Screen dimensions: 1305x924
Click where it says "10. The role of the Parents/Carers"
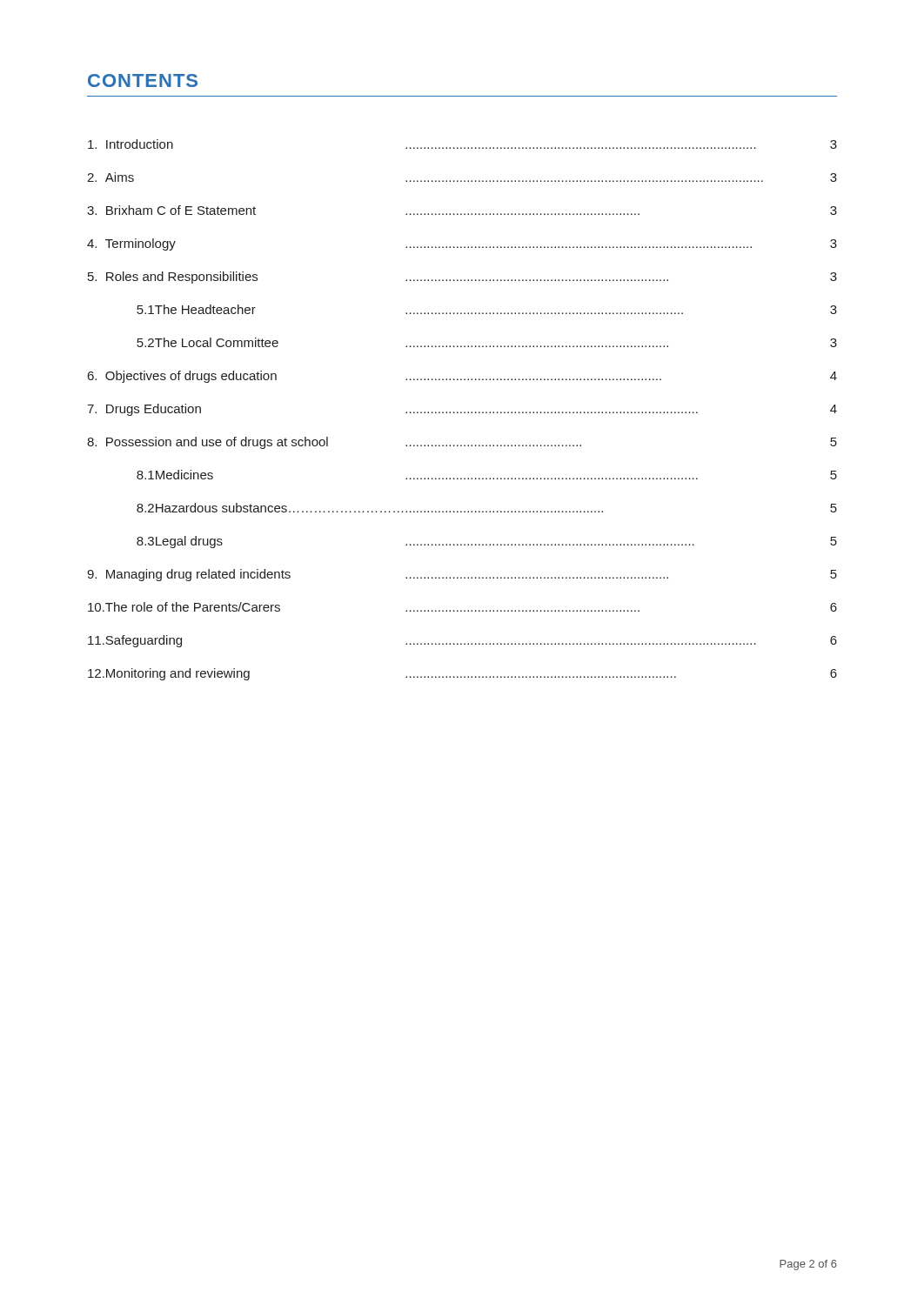(x=462, y=607)
